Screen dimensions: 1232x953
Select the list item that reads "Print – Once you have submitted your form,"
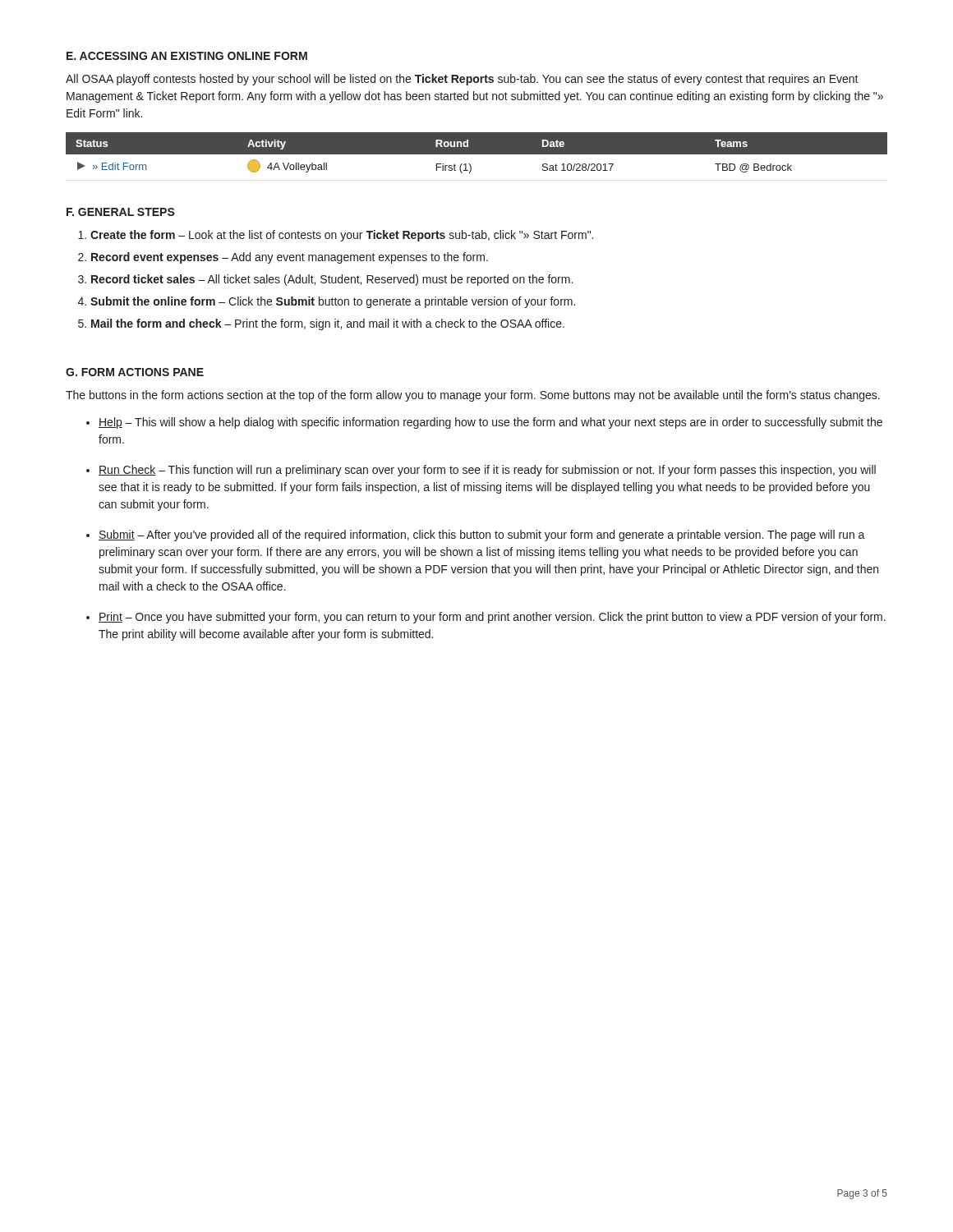(492, 625)
